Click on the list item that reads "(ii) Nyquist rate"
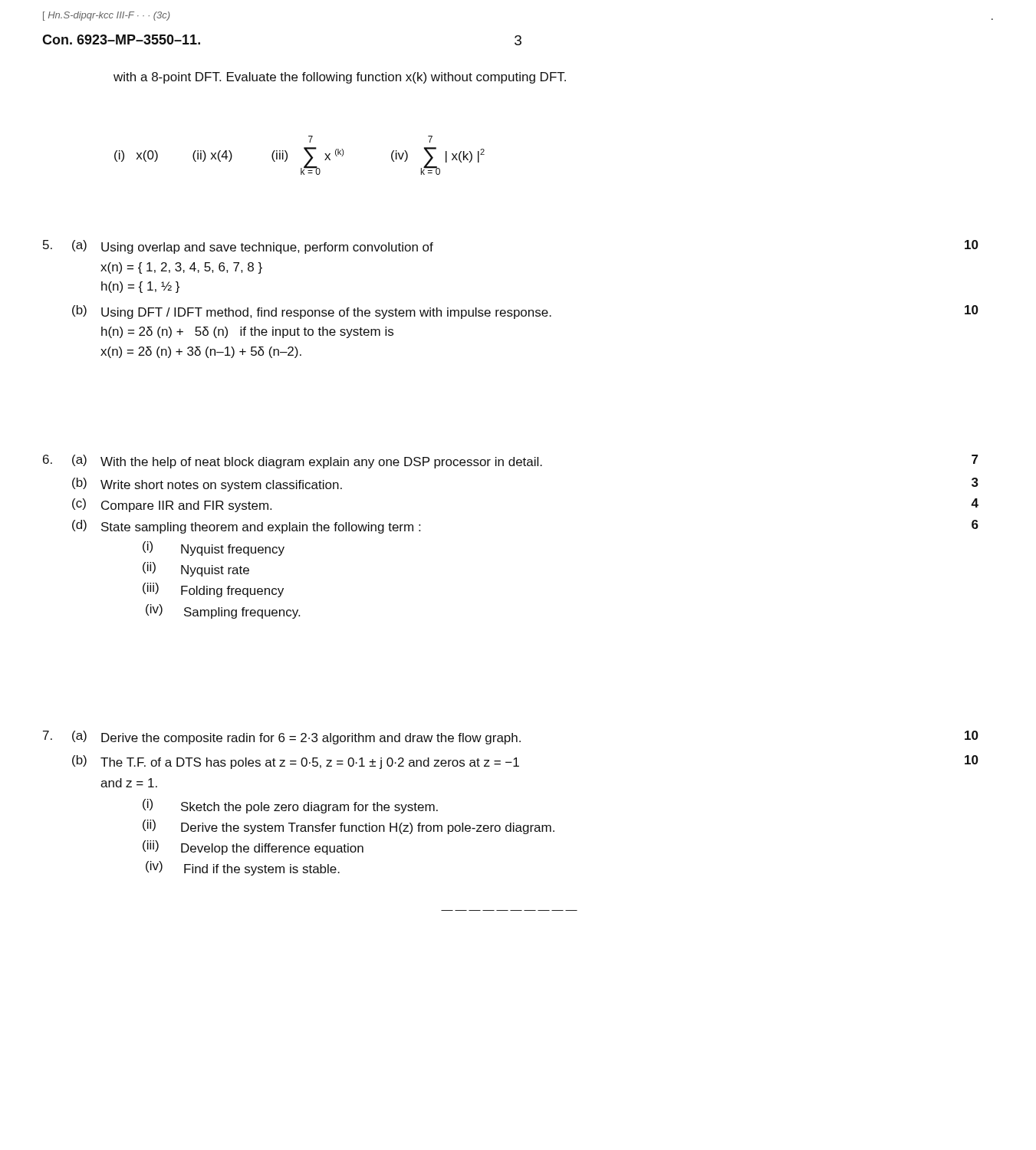Viewport: 1036px width, 1150px height. pos(196,570)
